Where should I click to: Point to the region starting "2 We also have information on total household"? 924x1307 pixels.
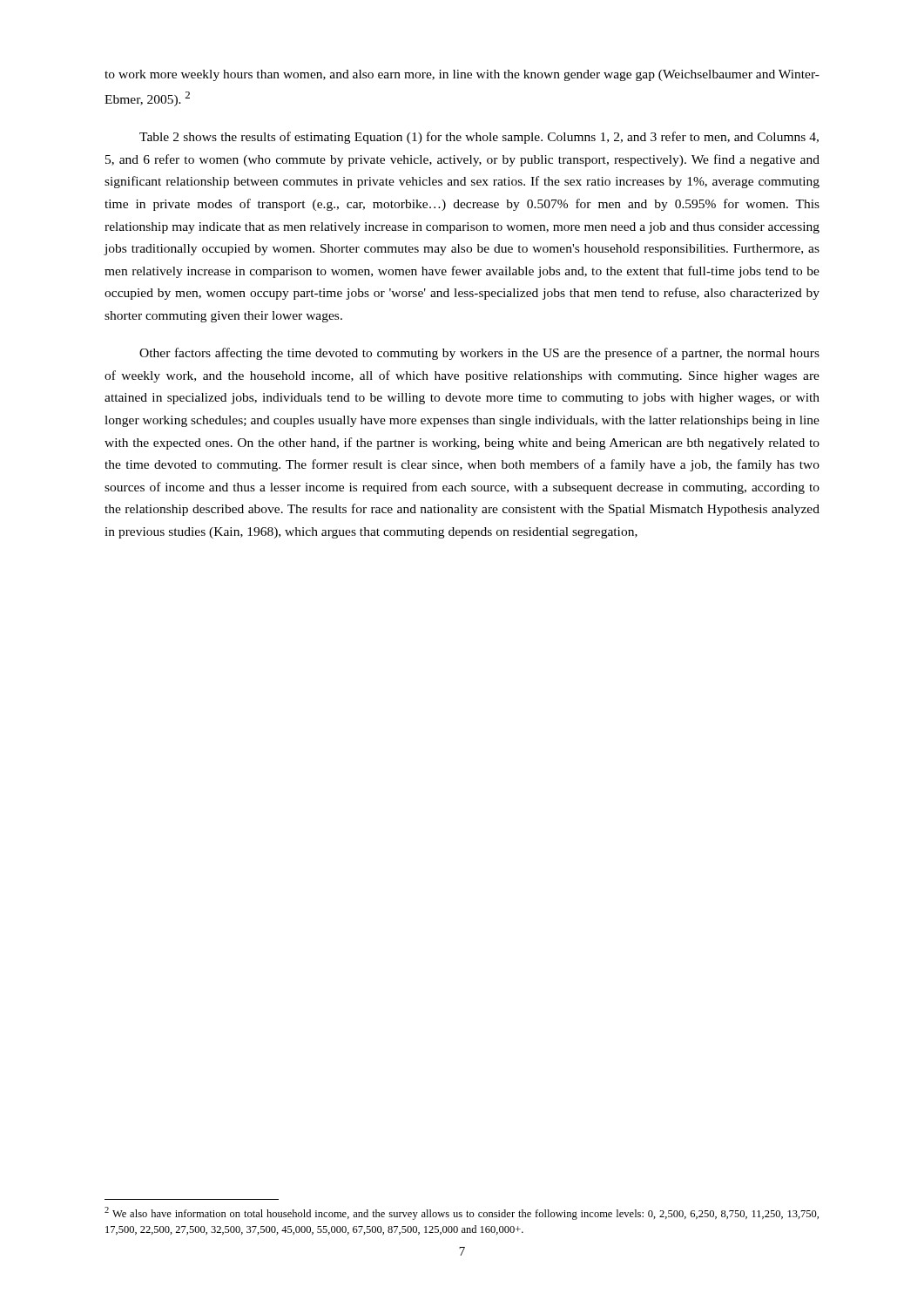click(462, 1220)
